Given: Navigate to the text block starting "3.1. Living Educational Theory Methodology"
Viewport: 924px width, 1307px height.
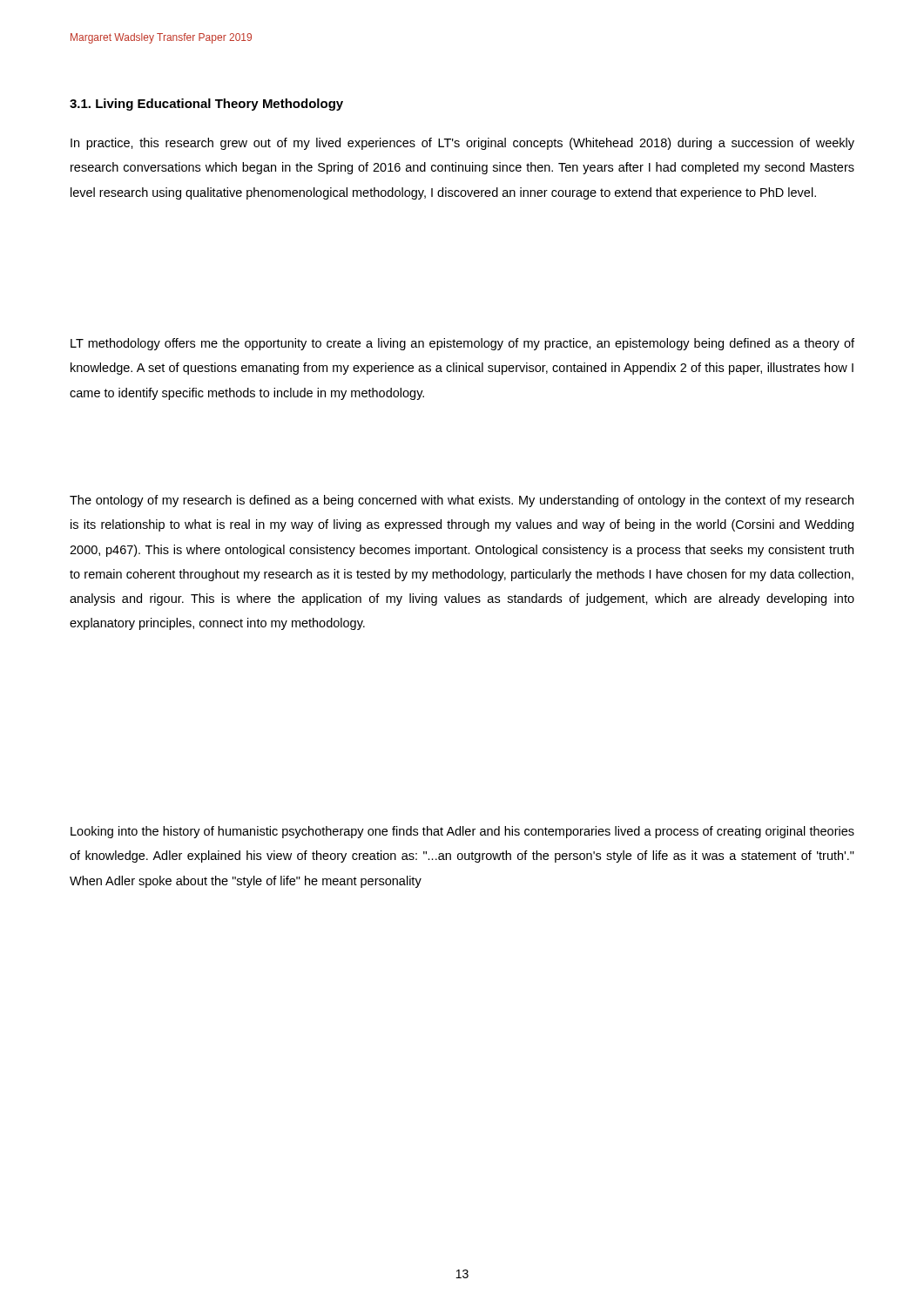Looking at the screenshot, I should tap(206, 103).
